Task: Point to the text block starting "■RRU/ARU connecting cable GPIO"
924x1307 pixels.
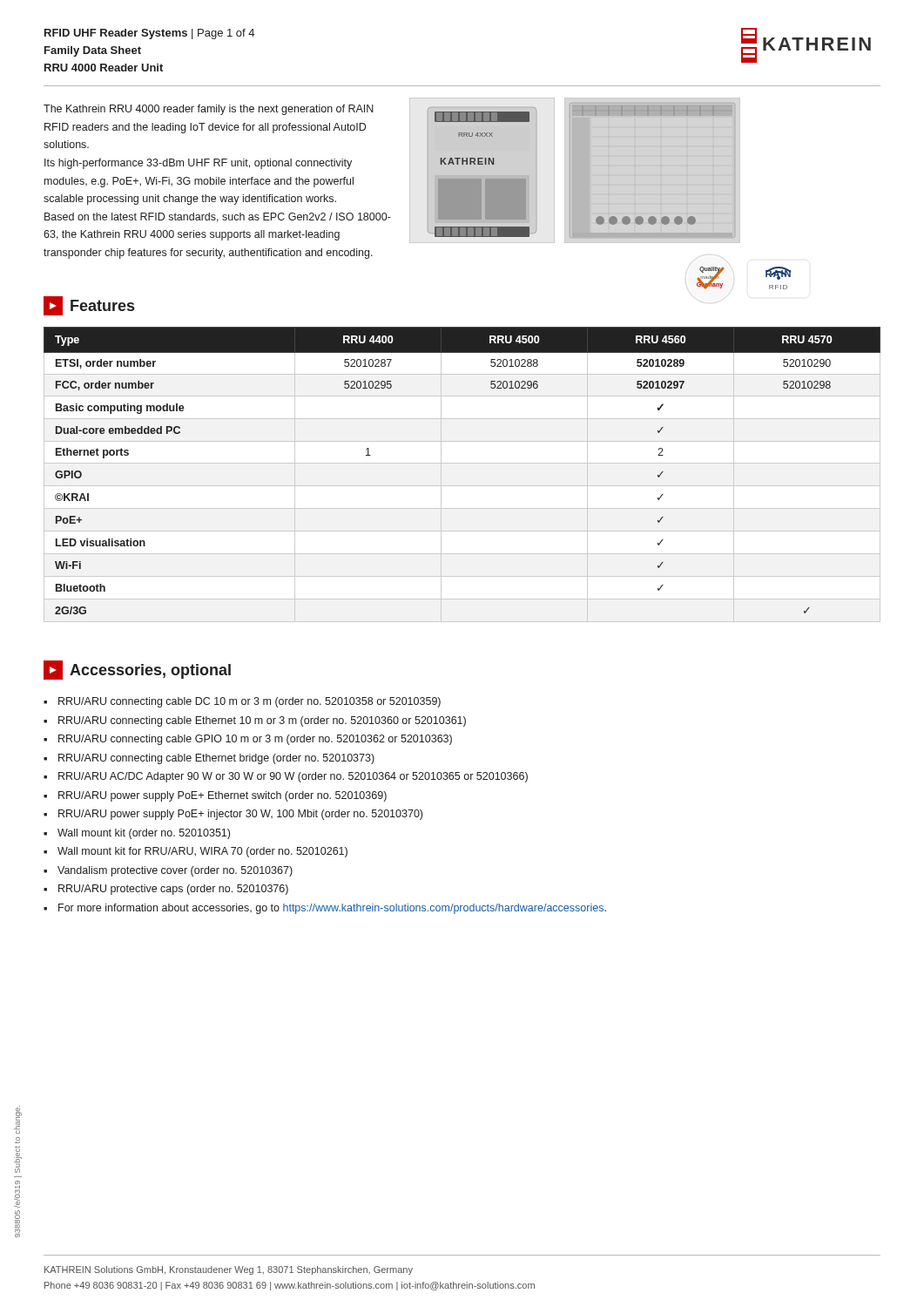Action: click(x=248, y=739)
